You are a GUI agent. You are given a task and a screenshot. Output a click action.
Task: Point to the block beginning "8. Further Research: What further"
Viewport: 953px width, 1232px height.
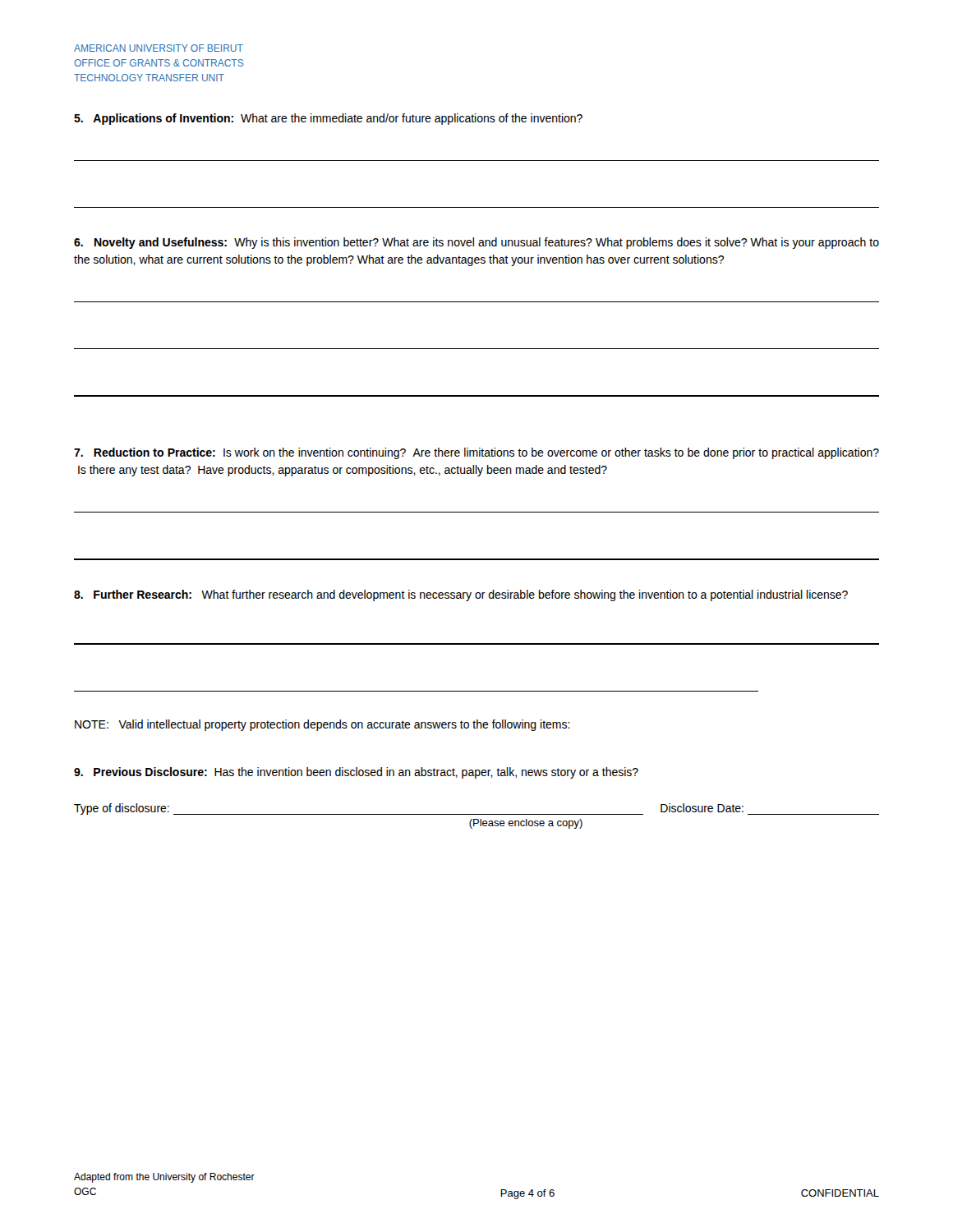(476, 639)
